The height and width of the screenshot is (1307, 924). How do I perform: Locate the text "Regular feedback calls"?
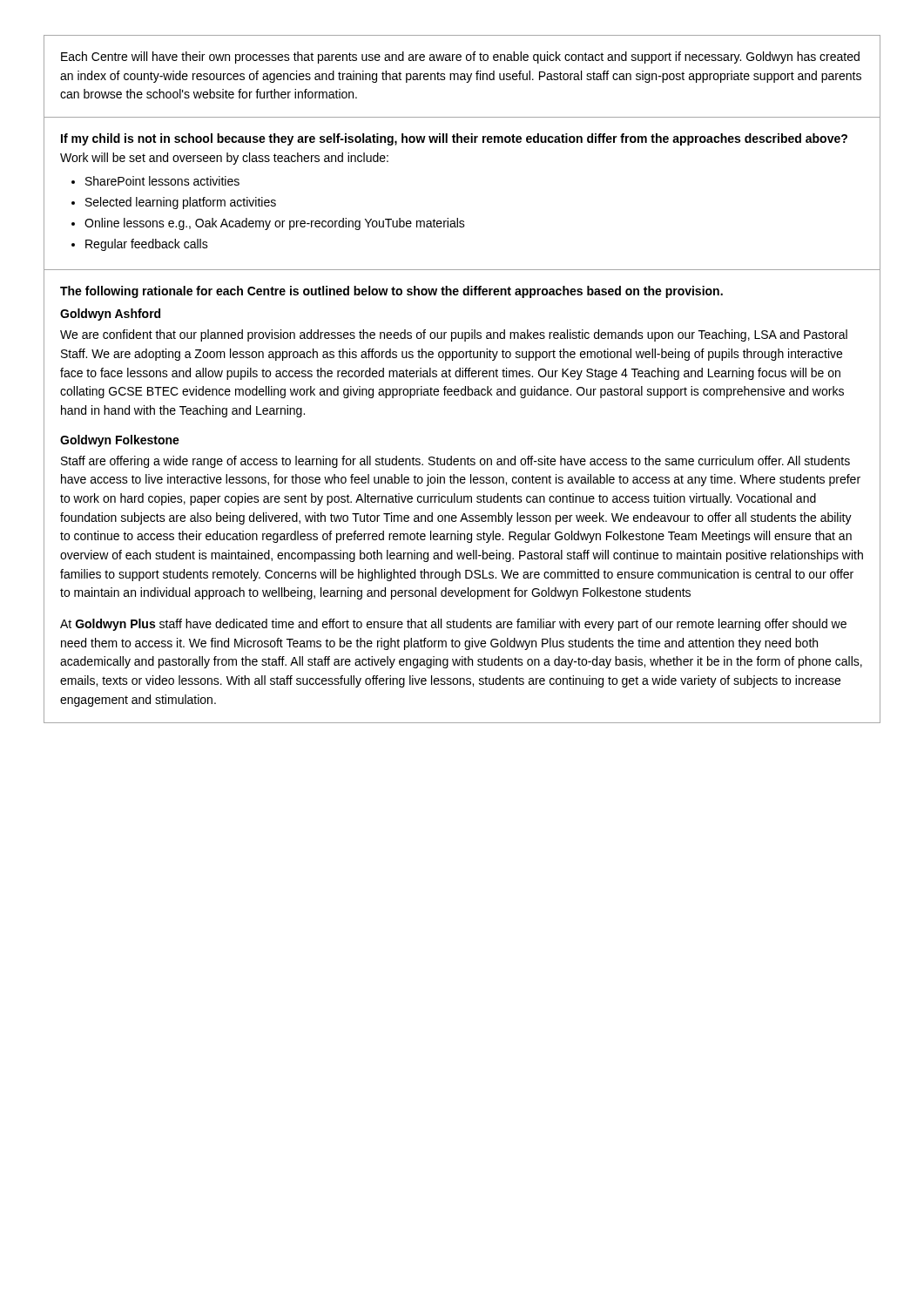pyautogui.click(x=146, y=244)
